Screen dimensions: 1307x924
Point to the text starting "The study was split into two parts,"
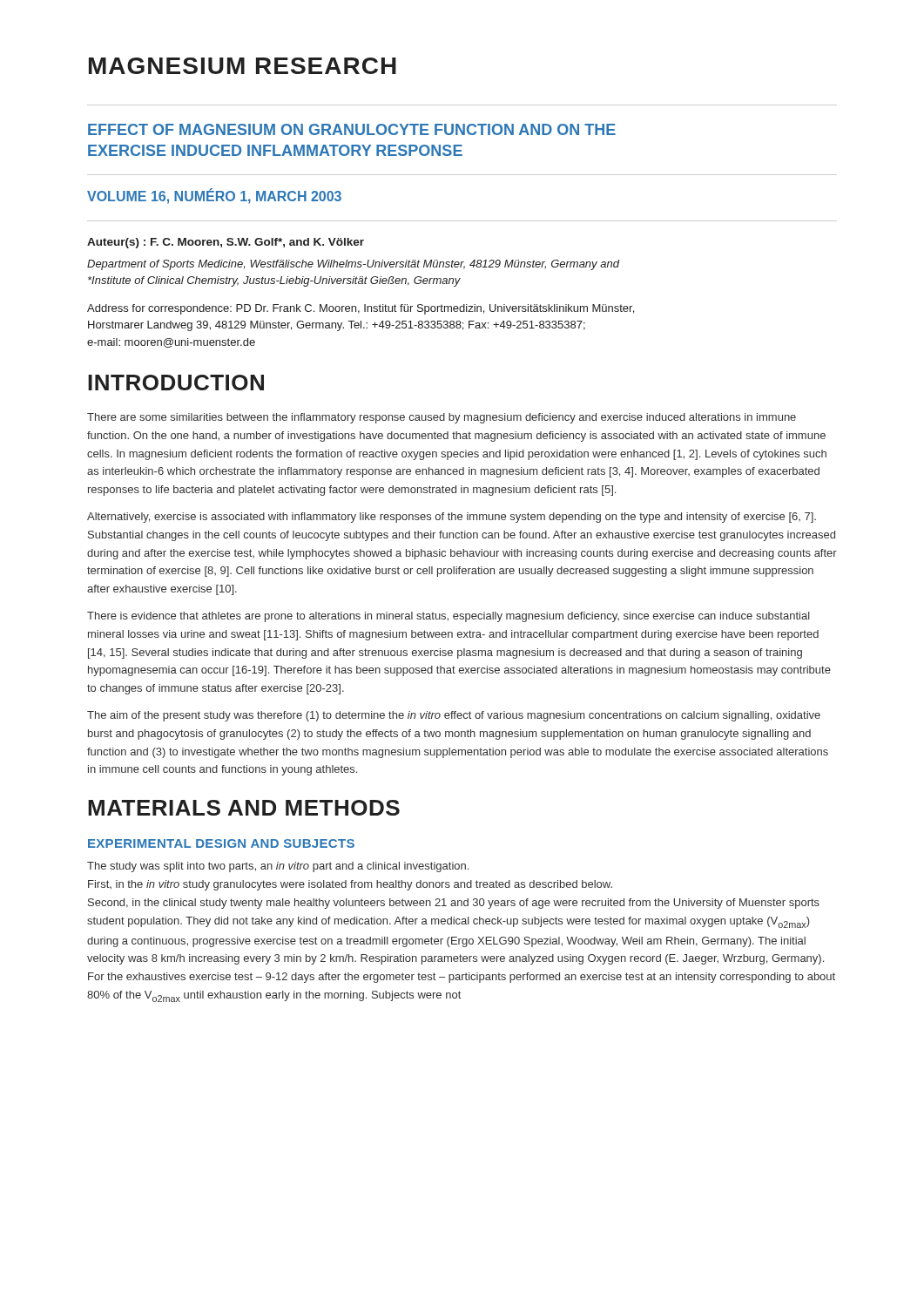[462, 932]
